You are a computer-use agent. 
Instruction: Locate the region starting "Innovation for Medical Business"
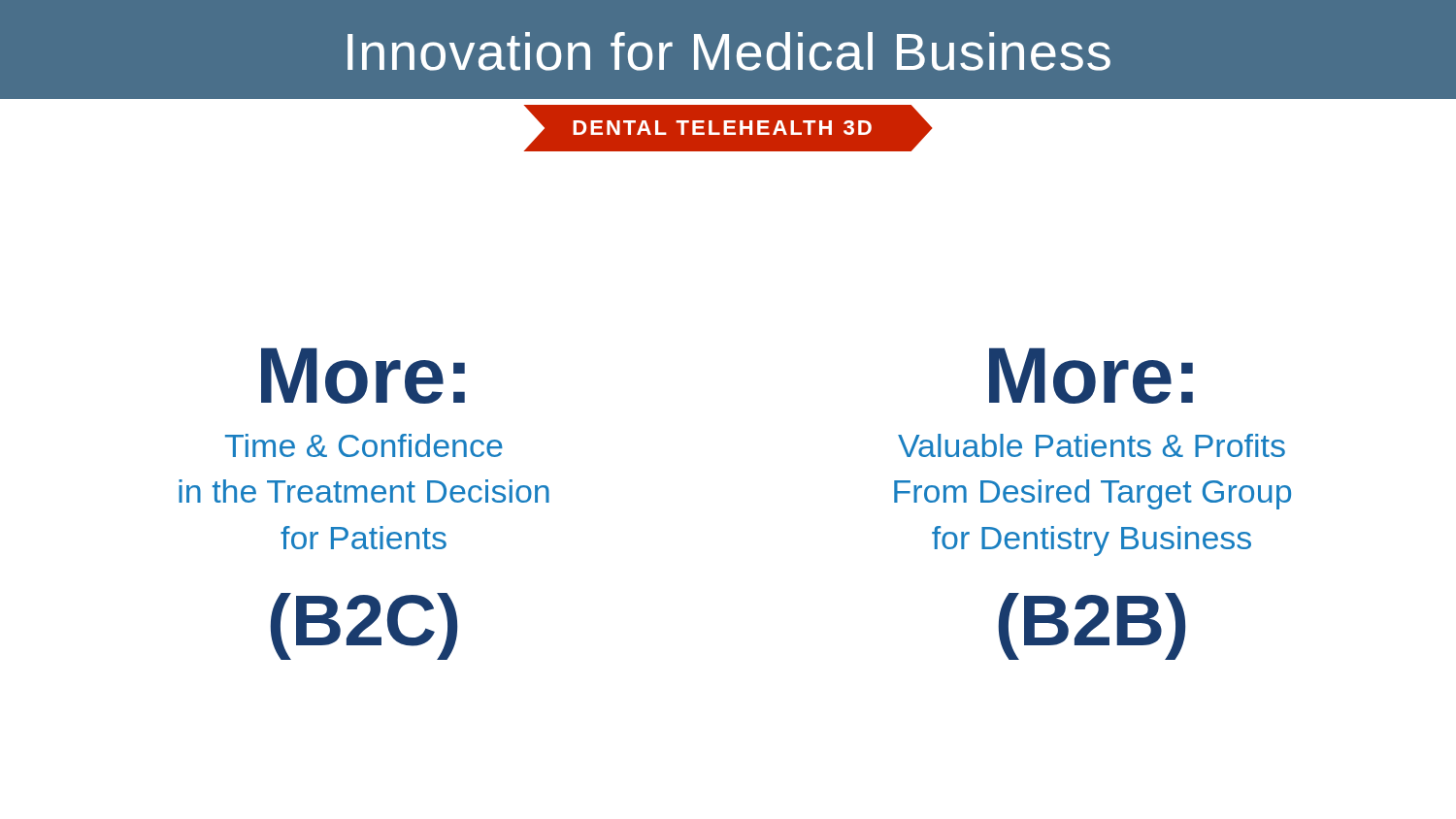pyautogui.click(x=728, y=51)
